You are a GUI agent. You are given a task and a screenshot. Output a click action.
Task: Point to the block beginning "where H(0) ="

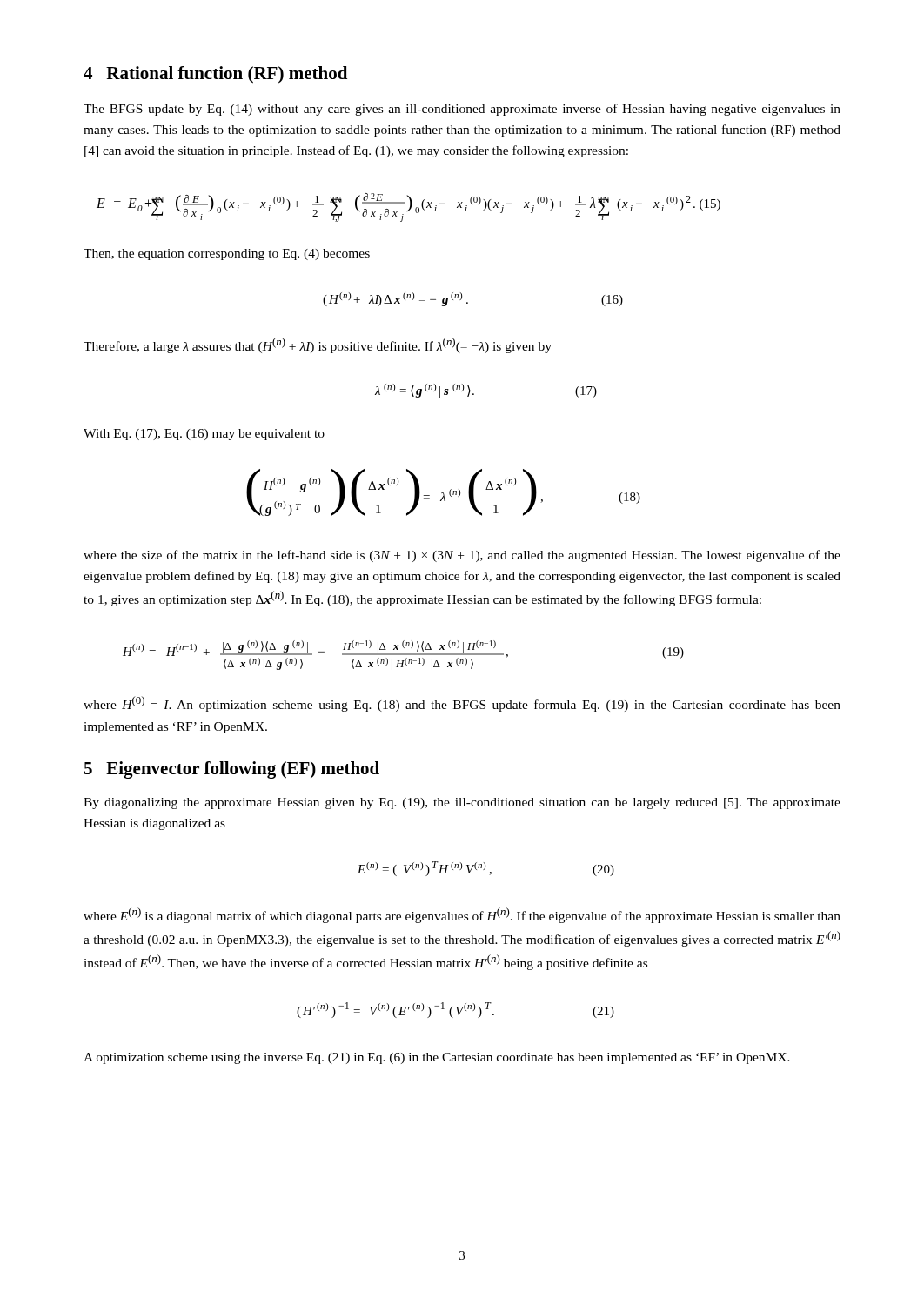point(462,713)
